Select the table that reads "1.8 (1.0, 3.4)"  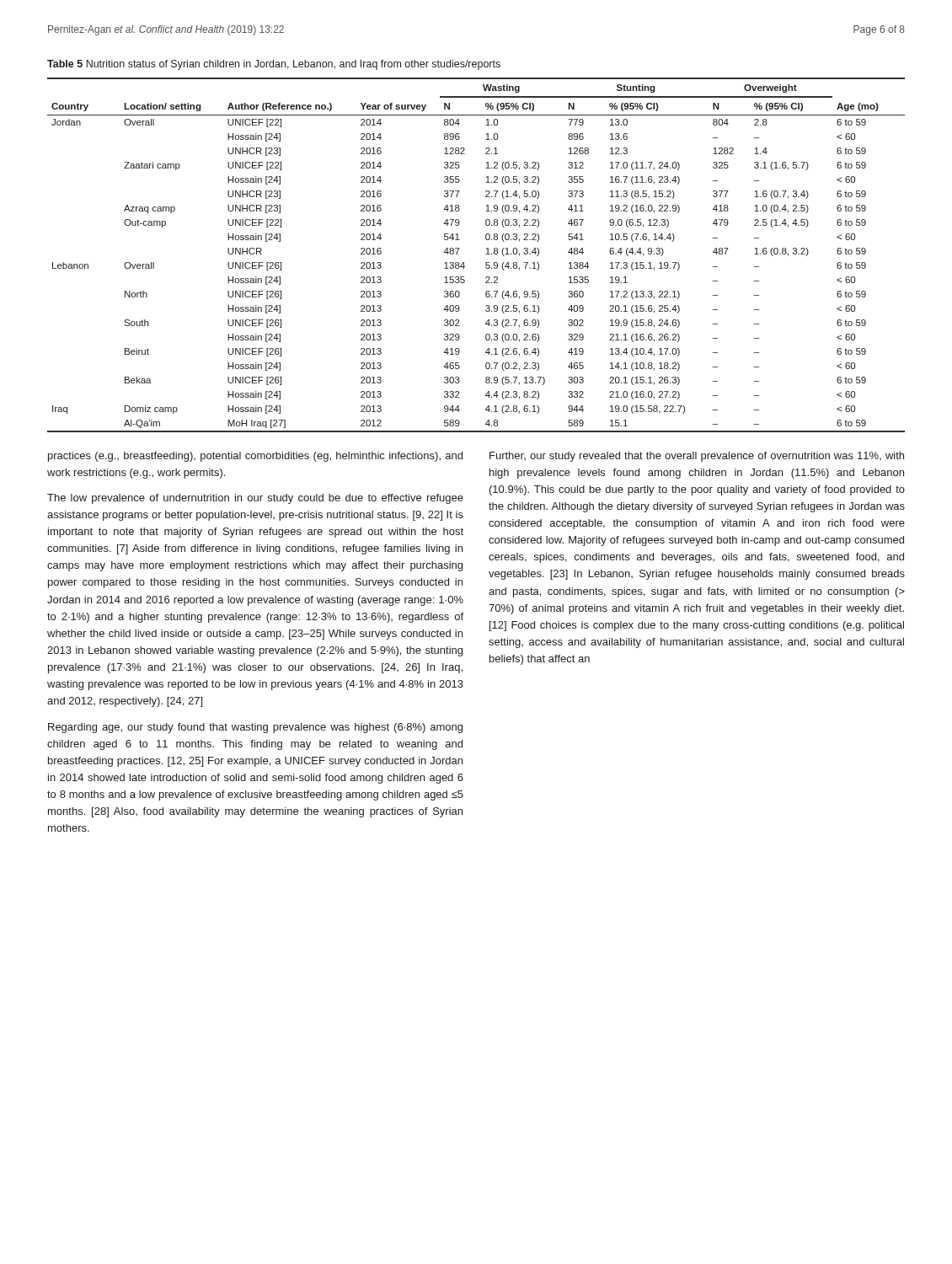(476, 255)
